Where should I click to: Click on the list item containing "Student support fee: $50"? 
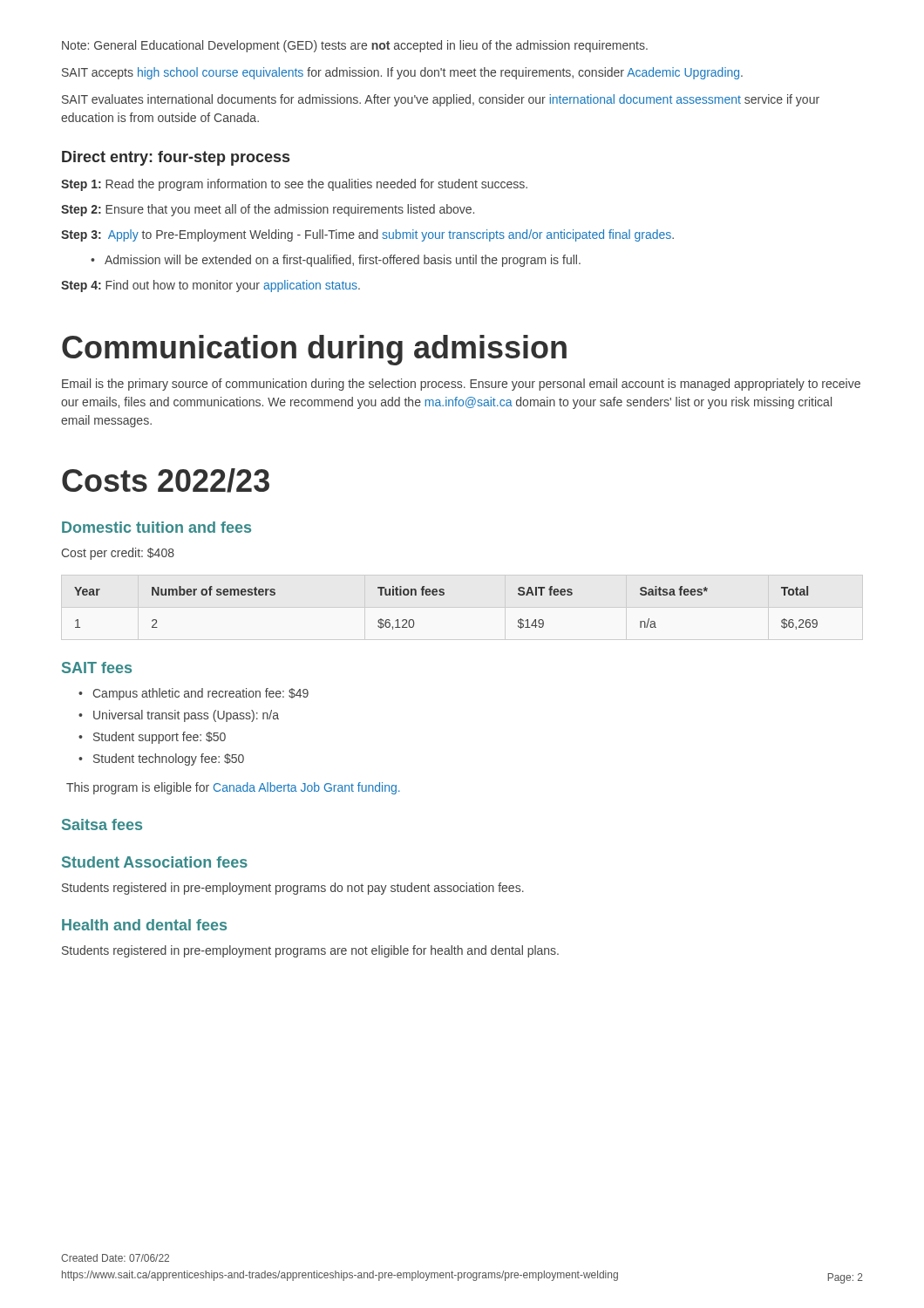(x=152, y=738)
